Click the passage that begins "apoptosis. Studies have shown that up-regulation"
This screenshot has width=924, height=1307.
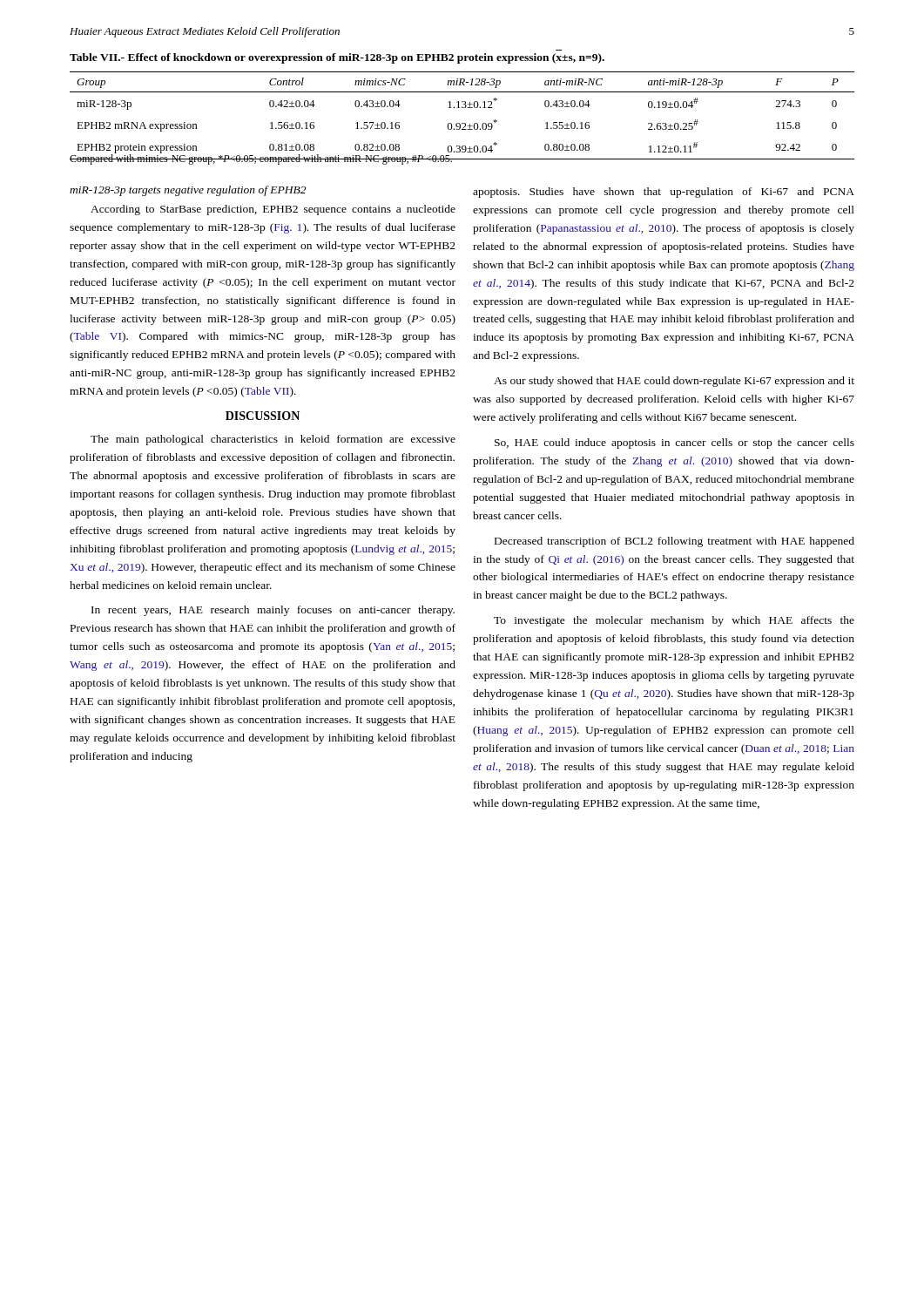tap(664, 498)
